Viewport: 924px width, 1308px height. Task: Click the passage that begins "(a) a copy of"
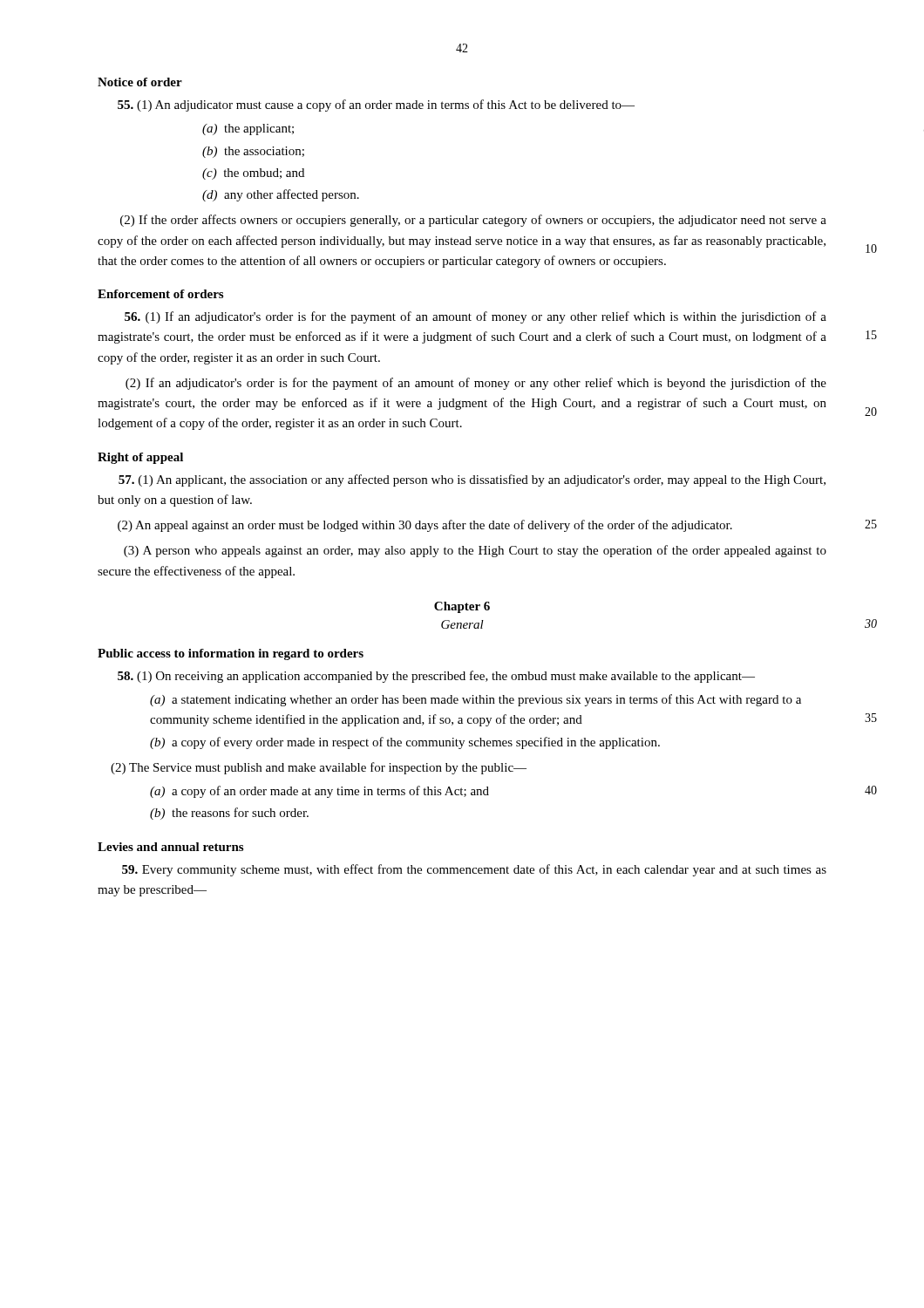[488, 791]
